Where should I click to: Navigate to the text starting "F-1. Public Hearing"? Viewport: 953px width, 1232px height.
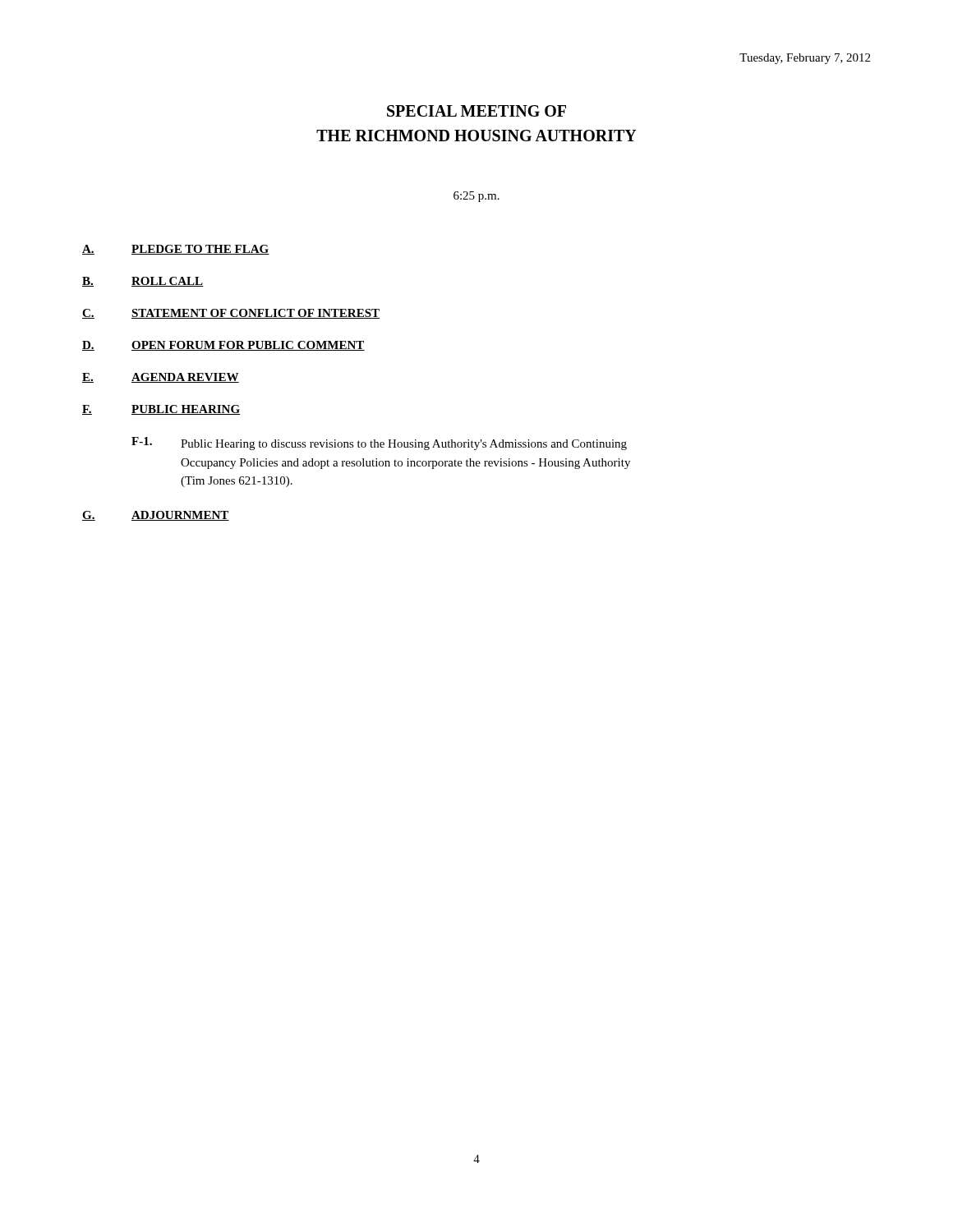coord(386,462)
